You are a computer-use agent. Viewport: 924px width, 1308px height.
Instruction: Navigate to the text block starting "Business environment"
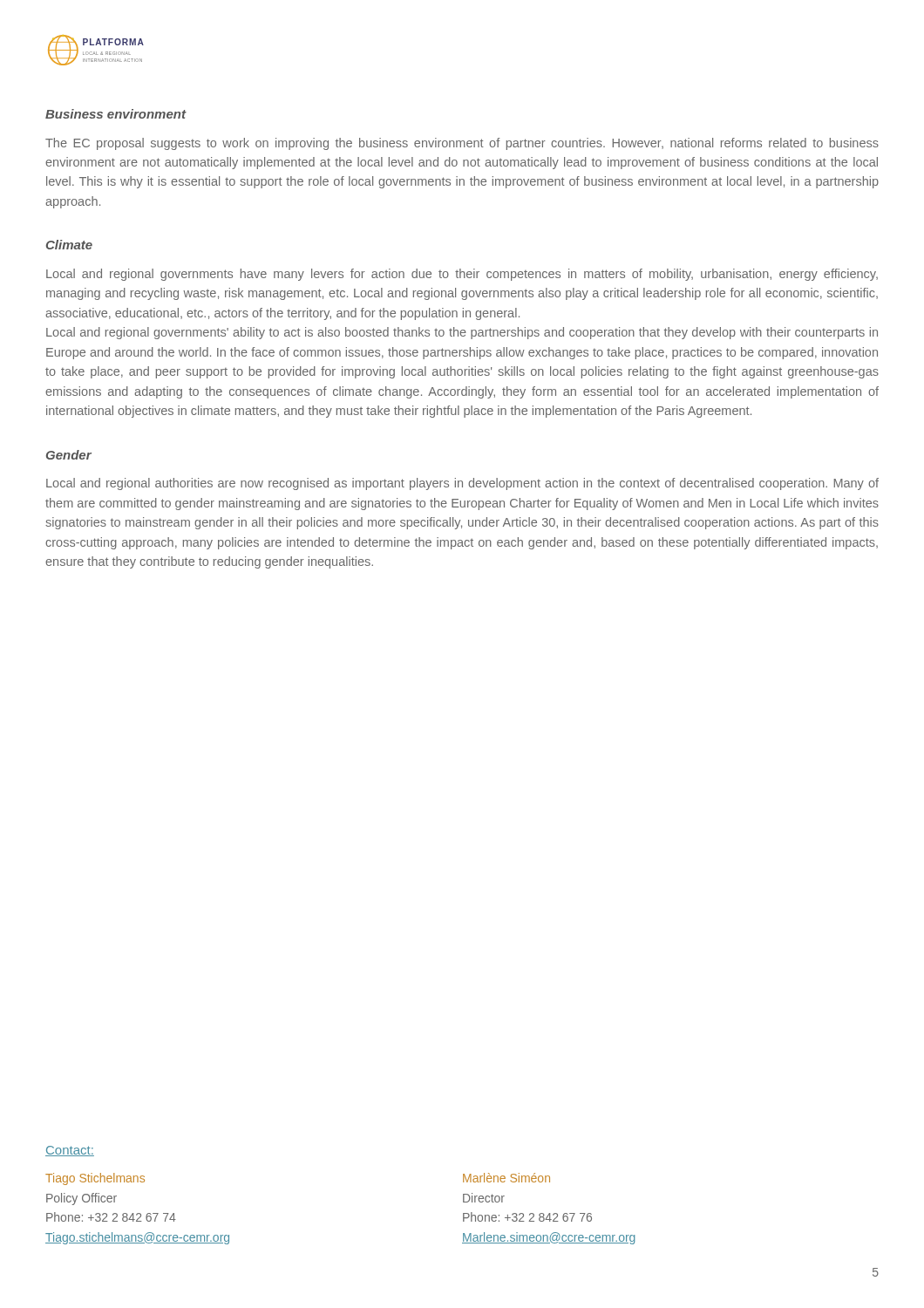115,114
